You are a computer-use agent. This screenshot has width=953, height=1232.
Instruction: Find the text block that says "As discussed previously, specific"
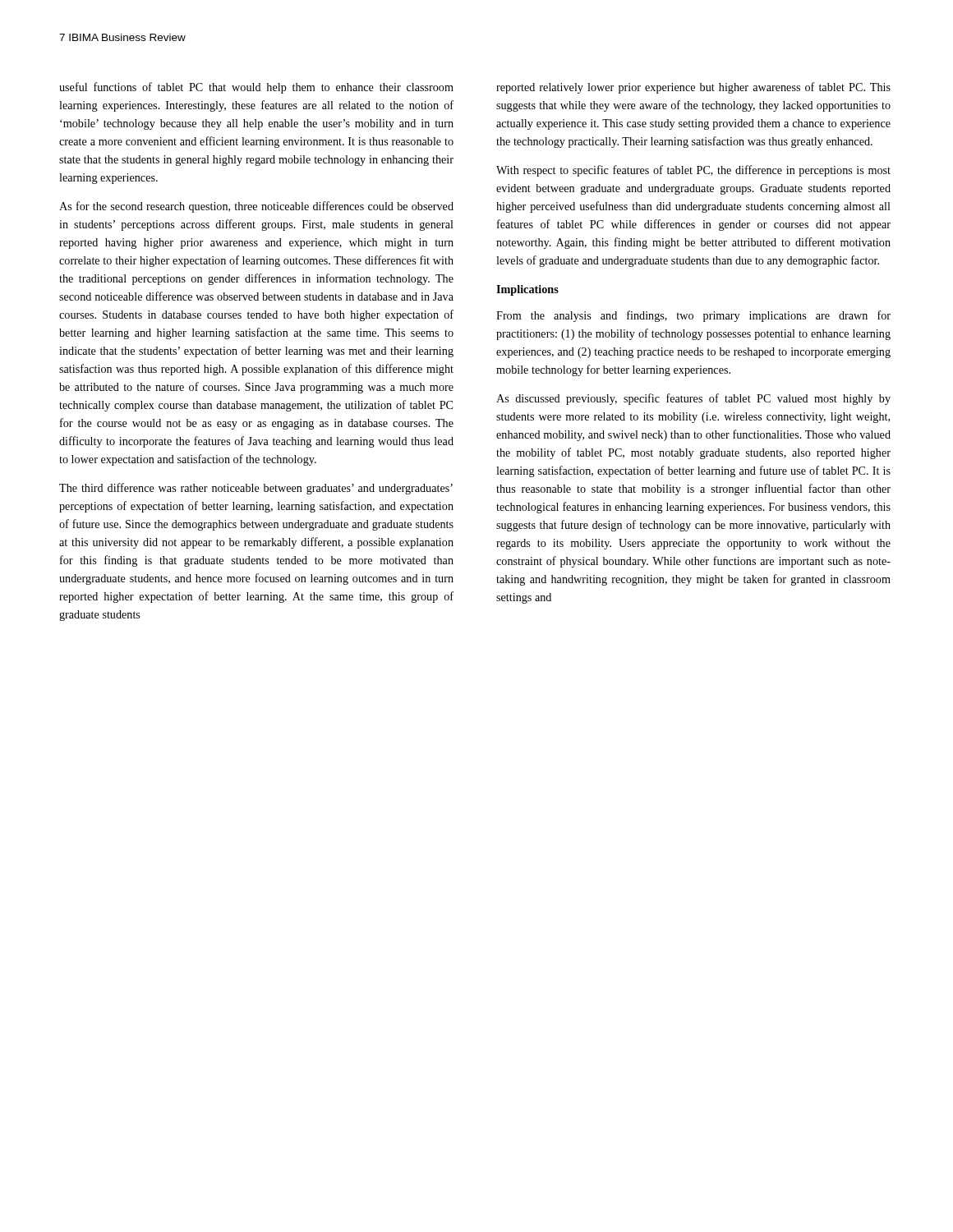coord(693,498)
